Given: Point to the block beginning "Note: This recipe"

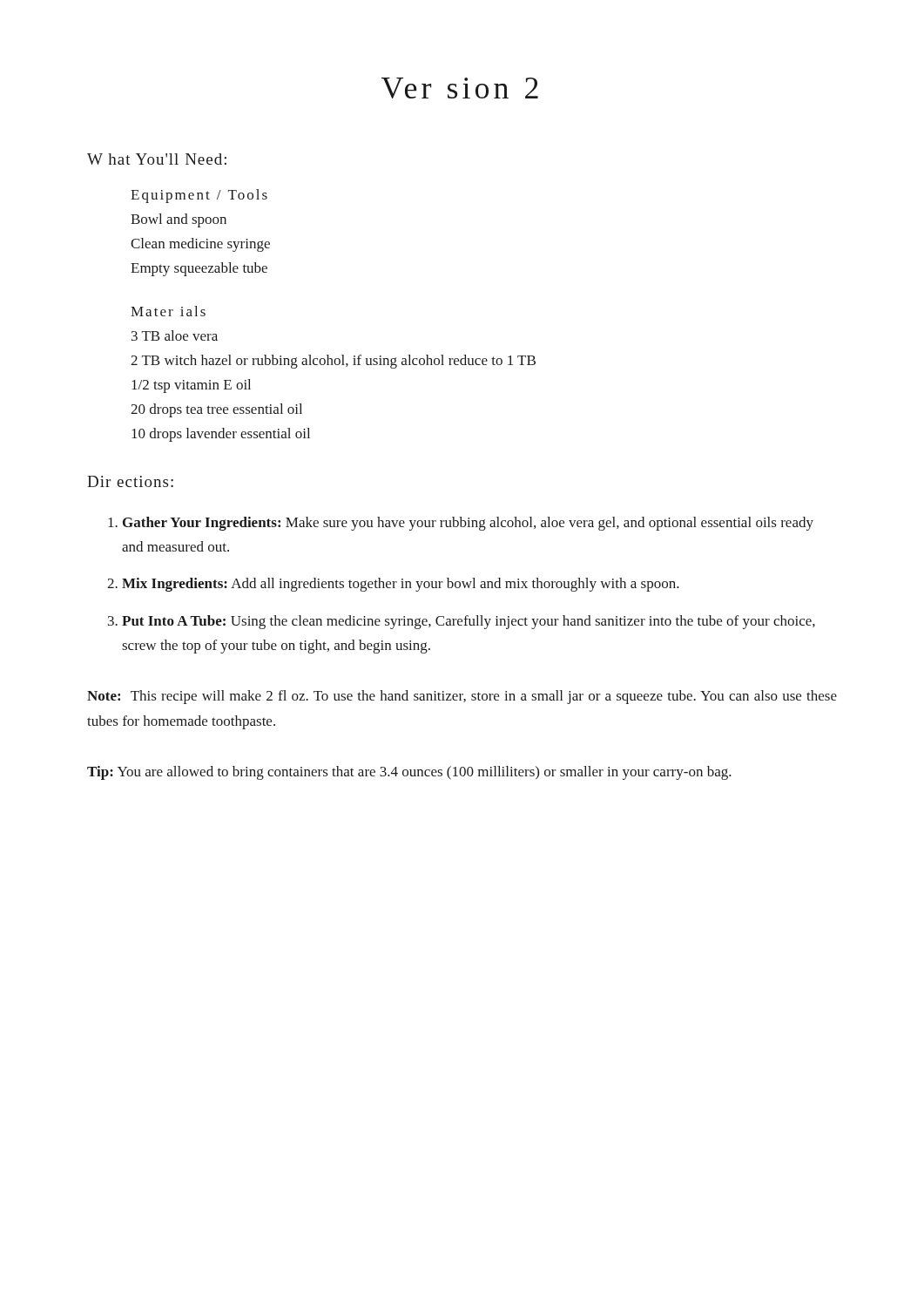Looking at the screenshot, I should [462, 708].
